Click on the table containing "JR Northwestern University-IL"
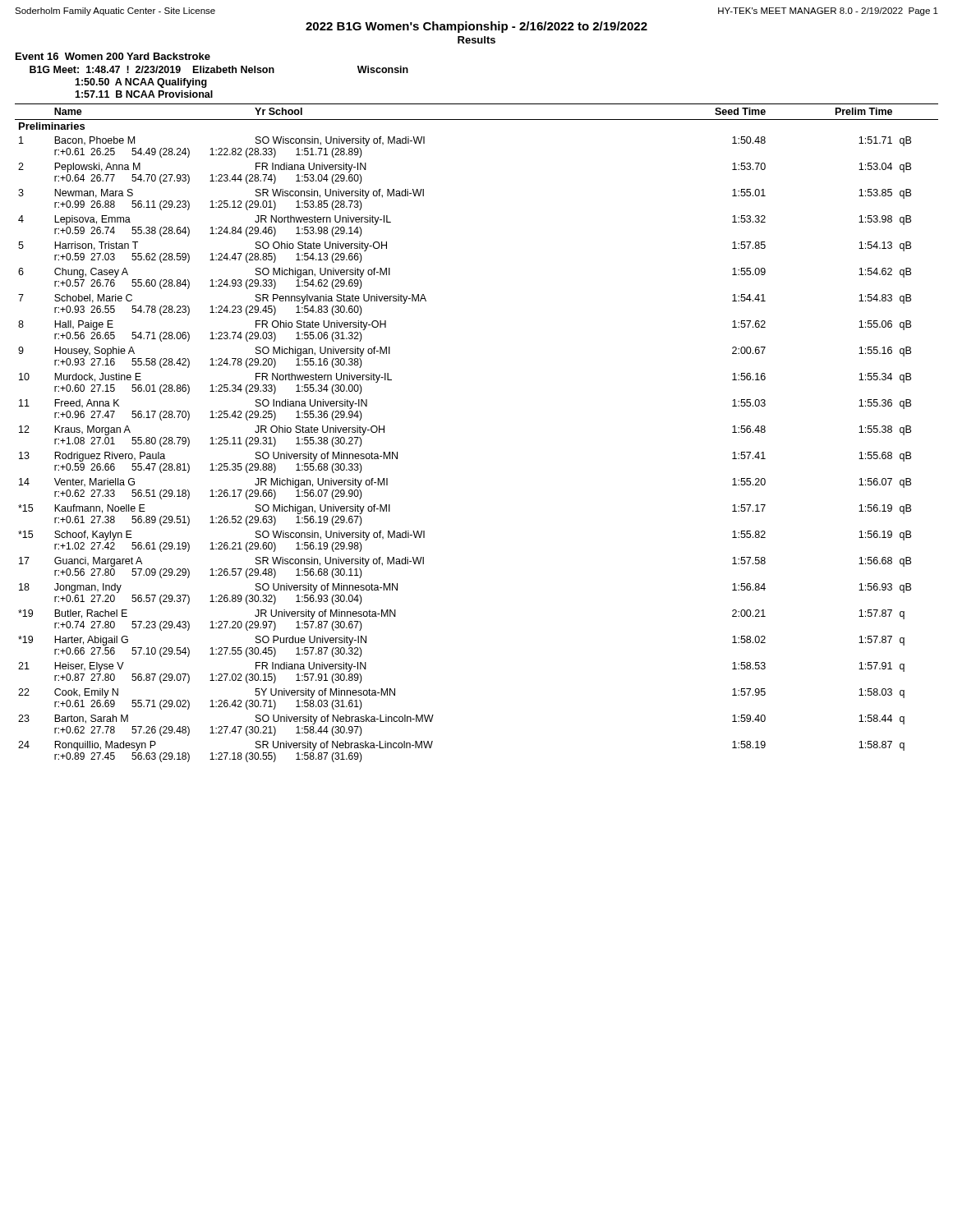The height and width of the screenshot is (1232, 953). (x=476, y=433)
